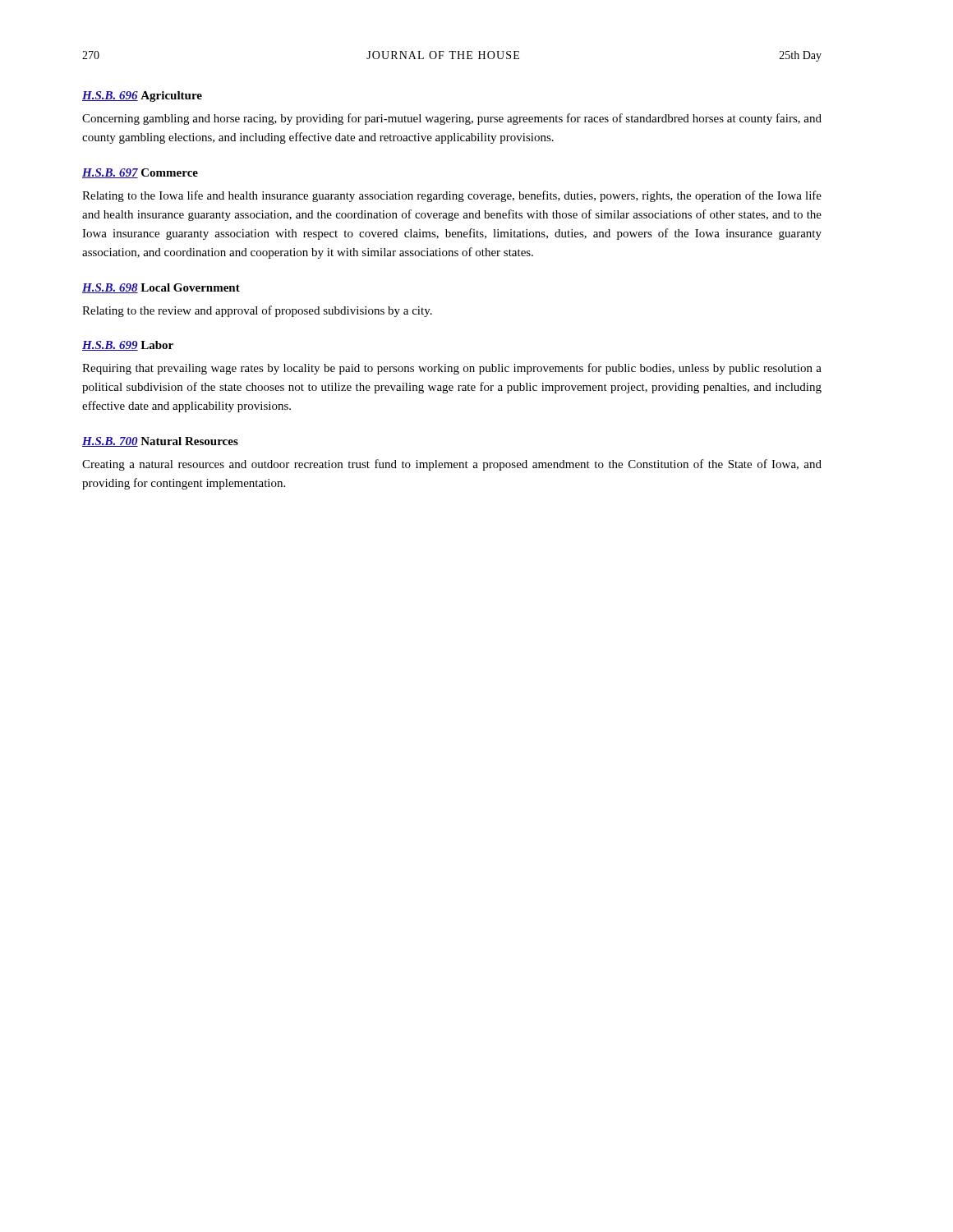Locate the block starting "H.S.B. 698 Local Government"
The image size is (953, 1232).
point(161,287)
